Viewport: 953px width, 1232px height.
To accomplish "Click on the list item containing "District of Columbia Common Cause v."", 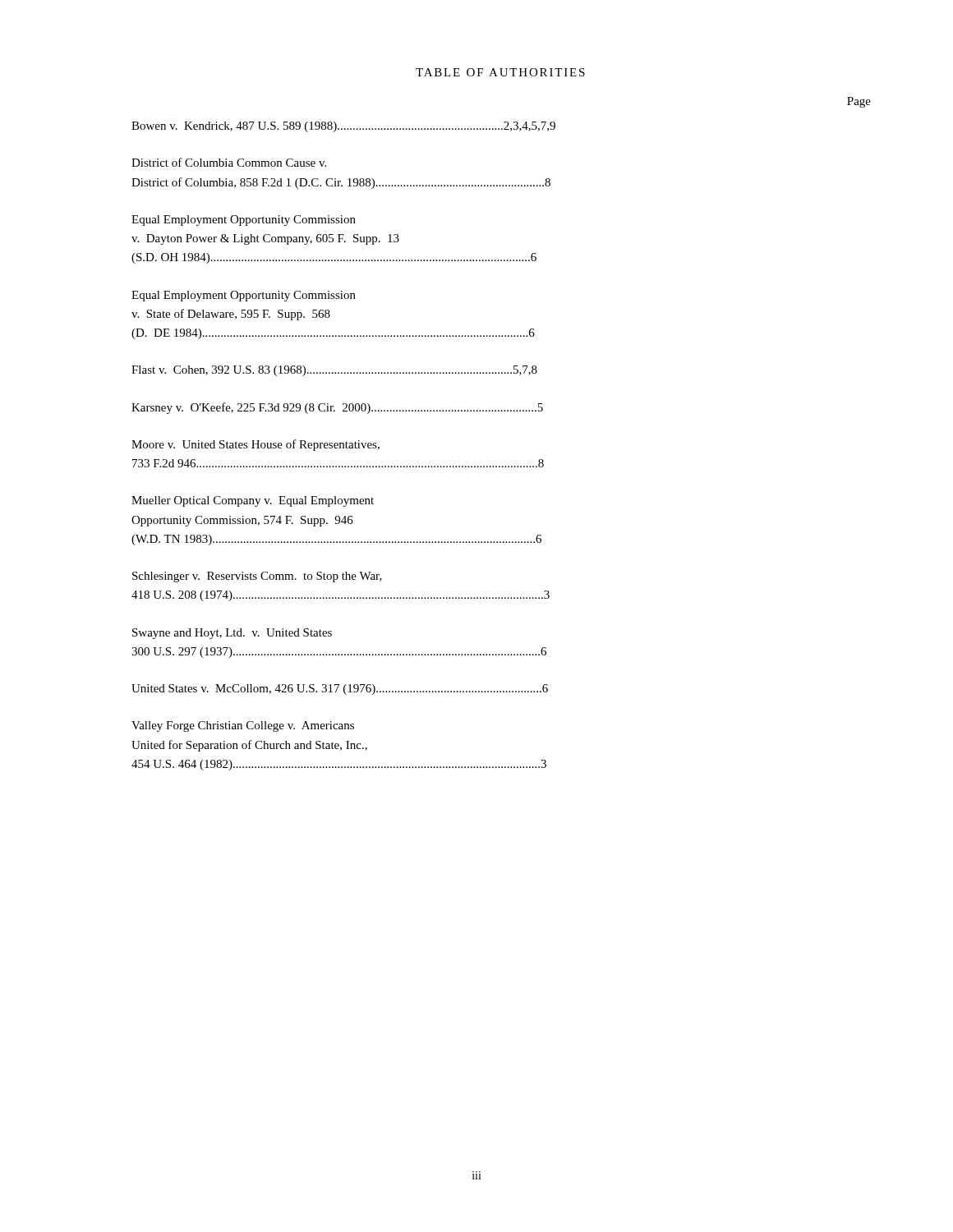I will (341, 172).
